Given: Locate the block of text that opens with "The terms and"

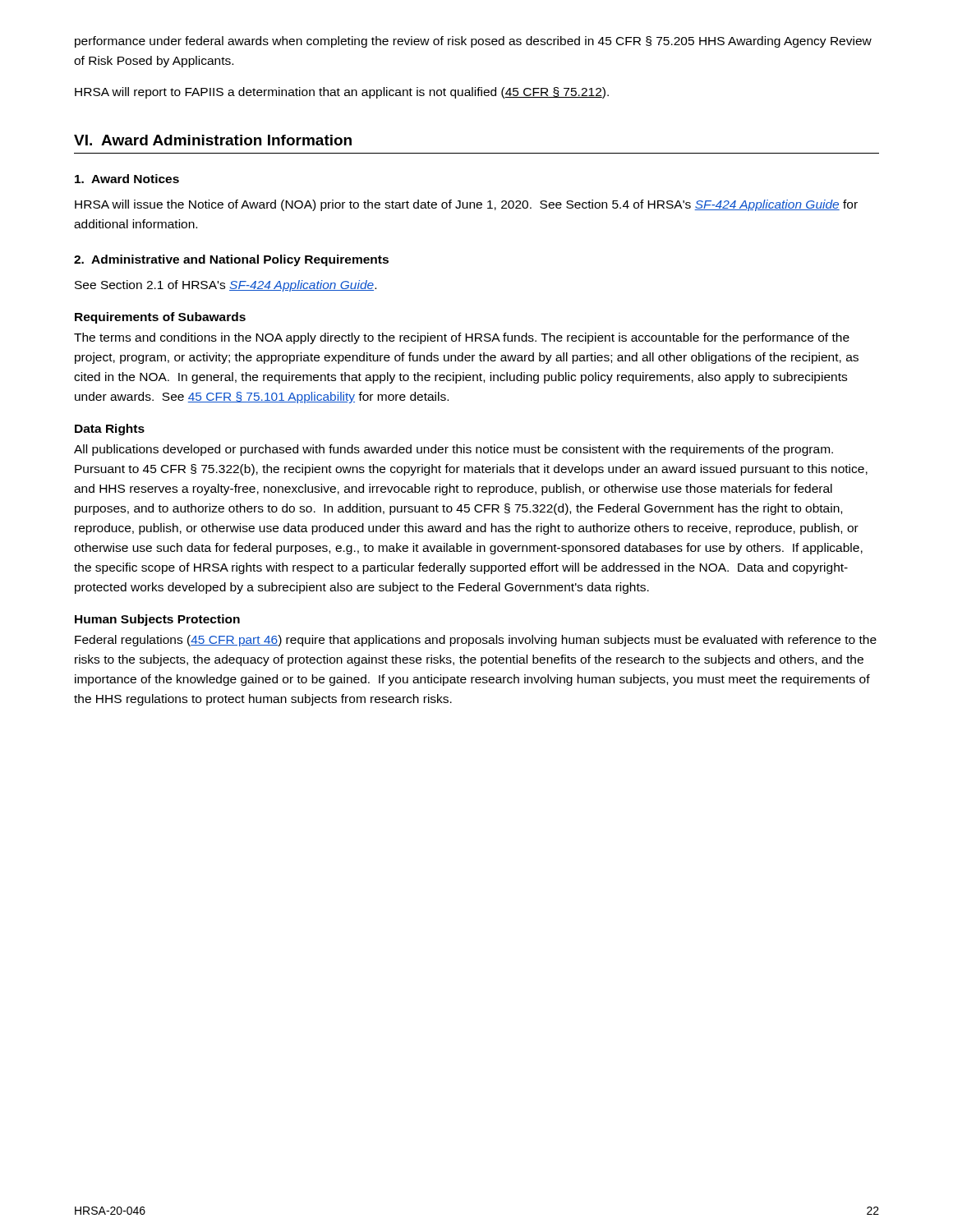Looking at the screenshot, I should pyautogui.click(x=466, y=367).
